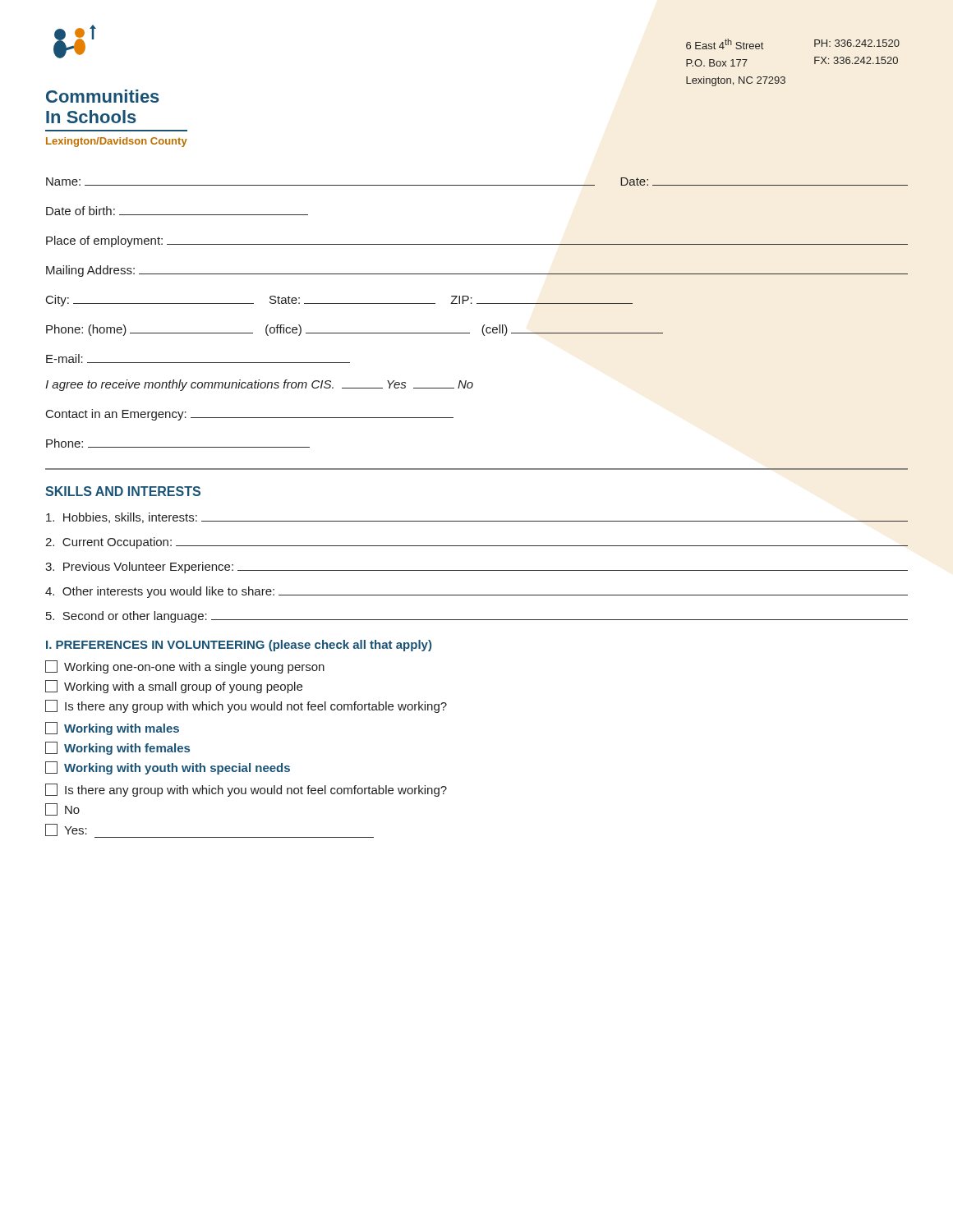Where does it say "Hobbies, skills, interests:"?
953x1232 pixels.
pos(476,515)
